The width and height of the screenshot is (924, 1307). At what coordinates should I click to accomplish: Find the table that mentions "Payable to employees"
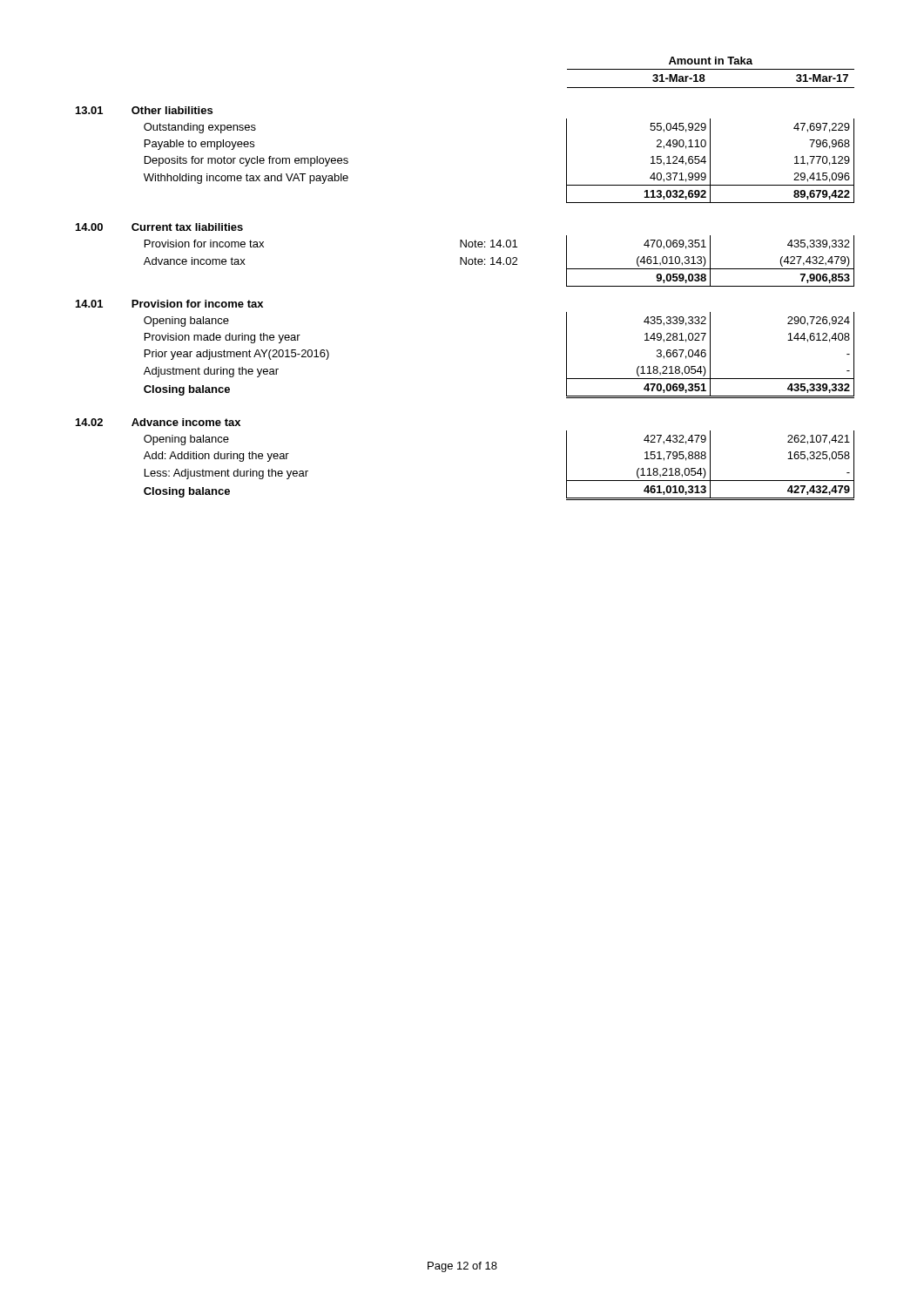(x=462, y=276)
